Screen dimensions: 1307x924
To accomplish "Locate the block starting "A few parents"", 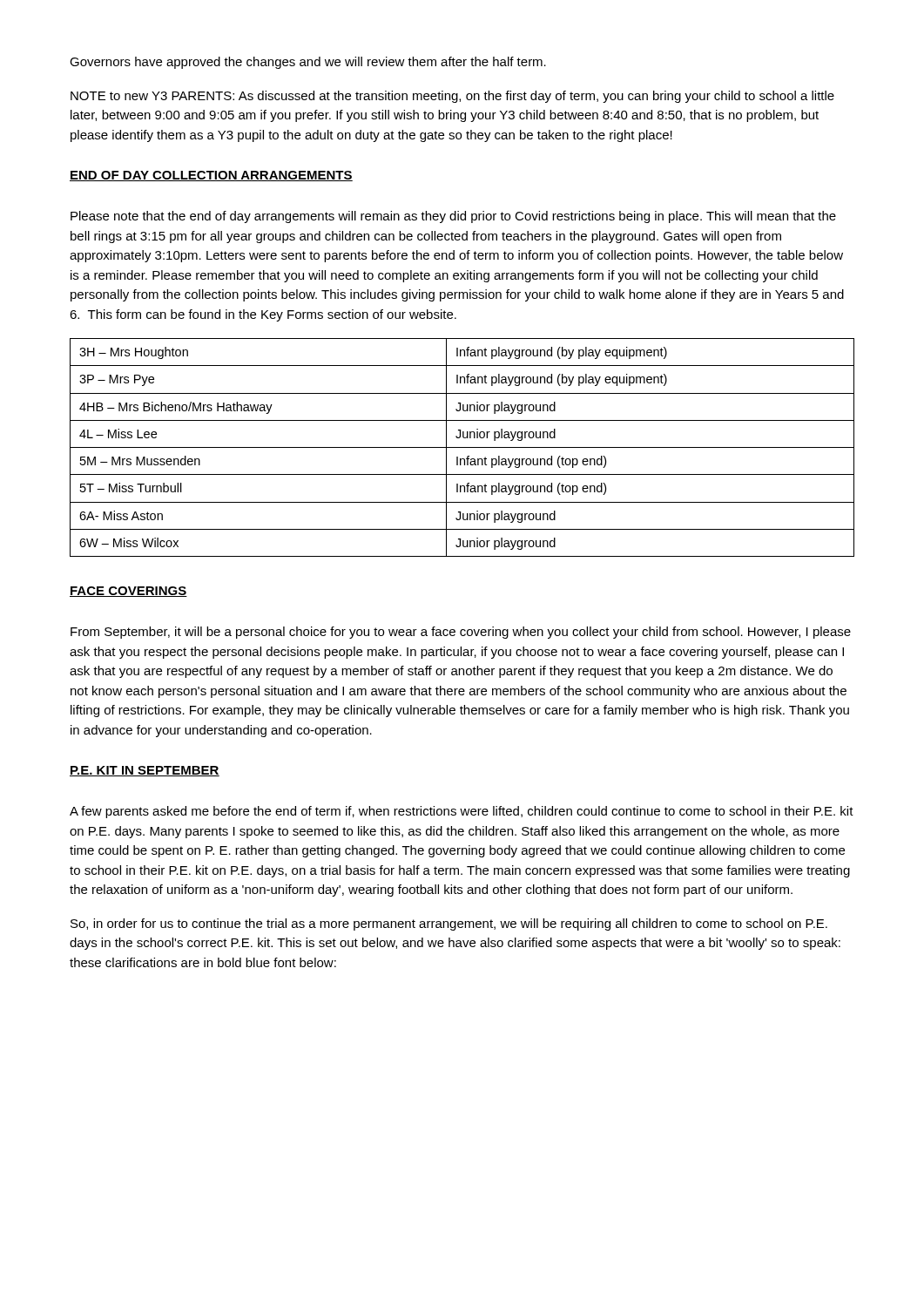I will (461, 850).
